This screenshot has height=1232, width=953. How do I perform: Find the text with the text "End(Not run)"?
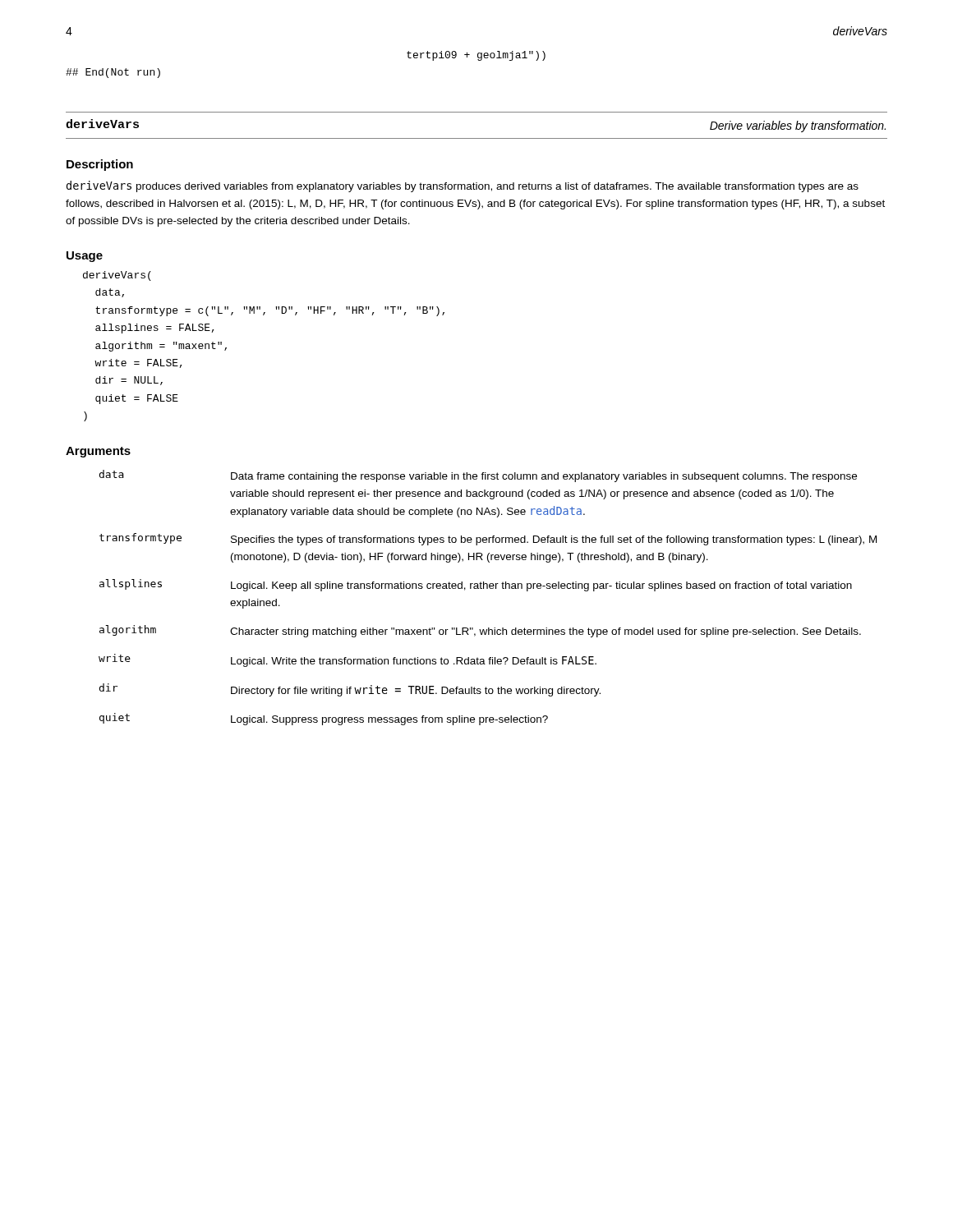[114, 73]
